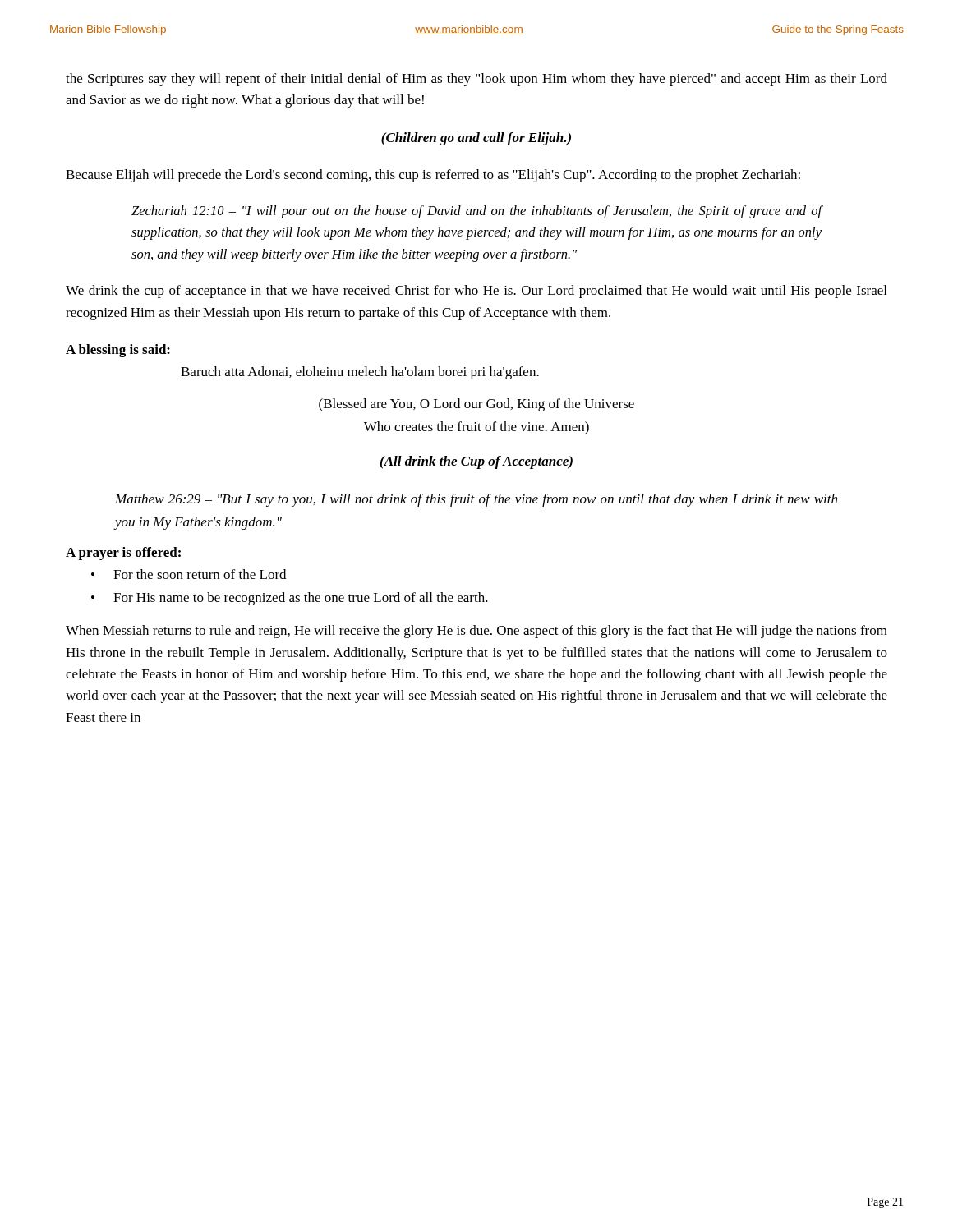Find the list item that reads "• For the soon return of"
Viewport: 953px width, 1232px height.
click(188, 575)
